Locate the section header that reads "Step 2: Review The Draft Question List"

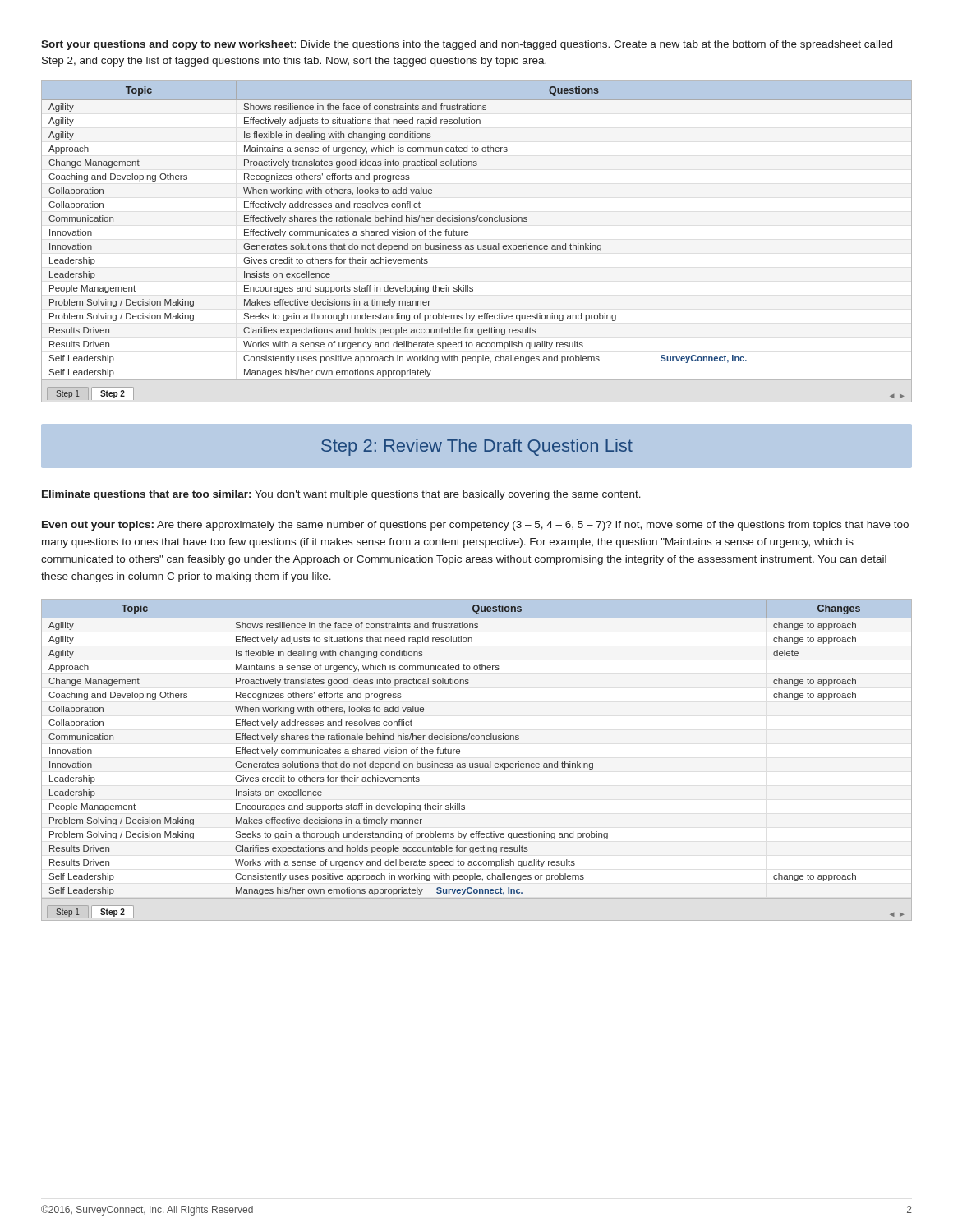476,446
